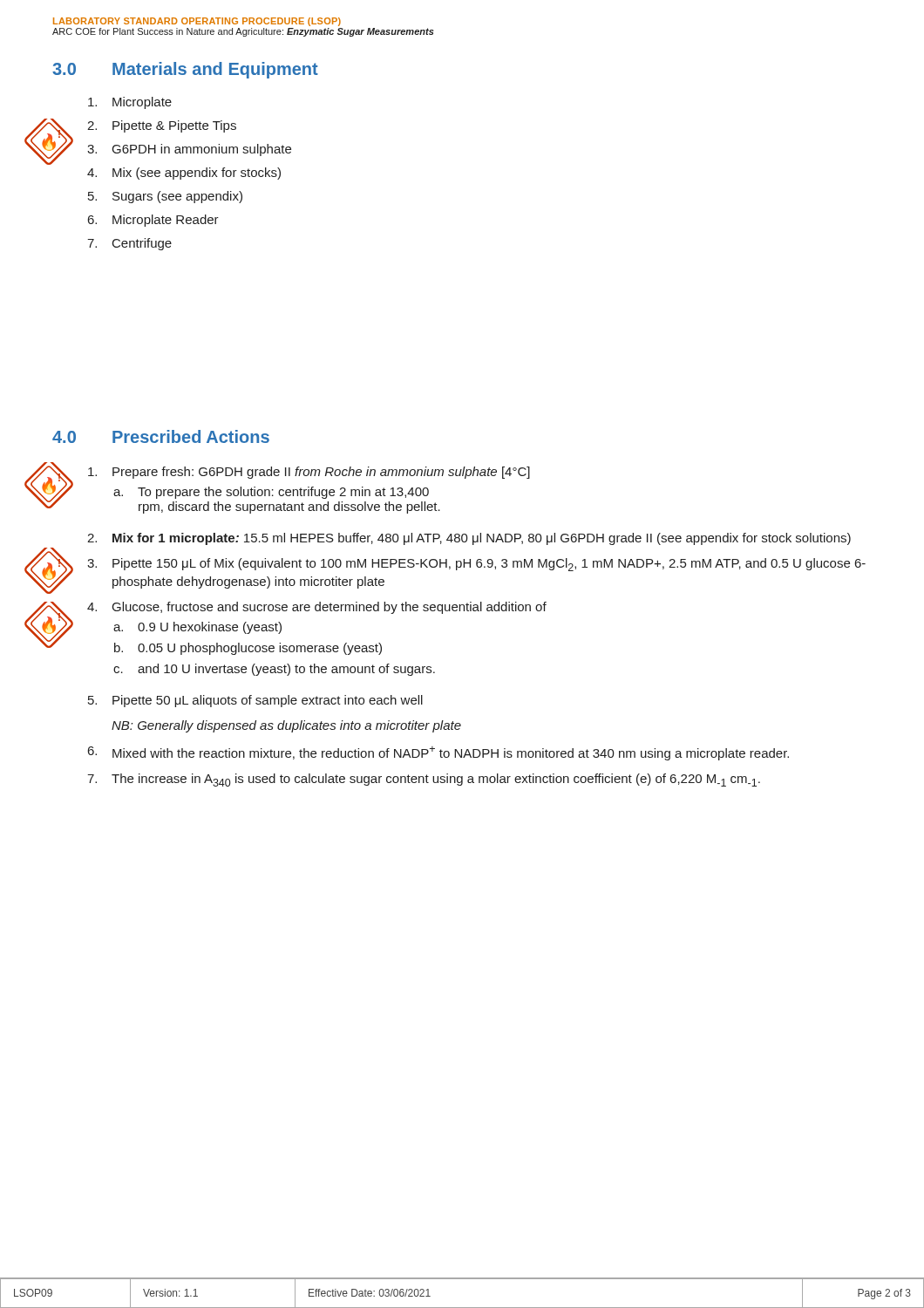Click on the section header with the text "3.0 Materials and Equipment"
924x1308 pixels.
(x=185, y=69)
